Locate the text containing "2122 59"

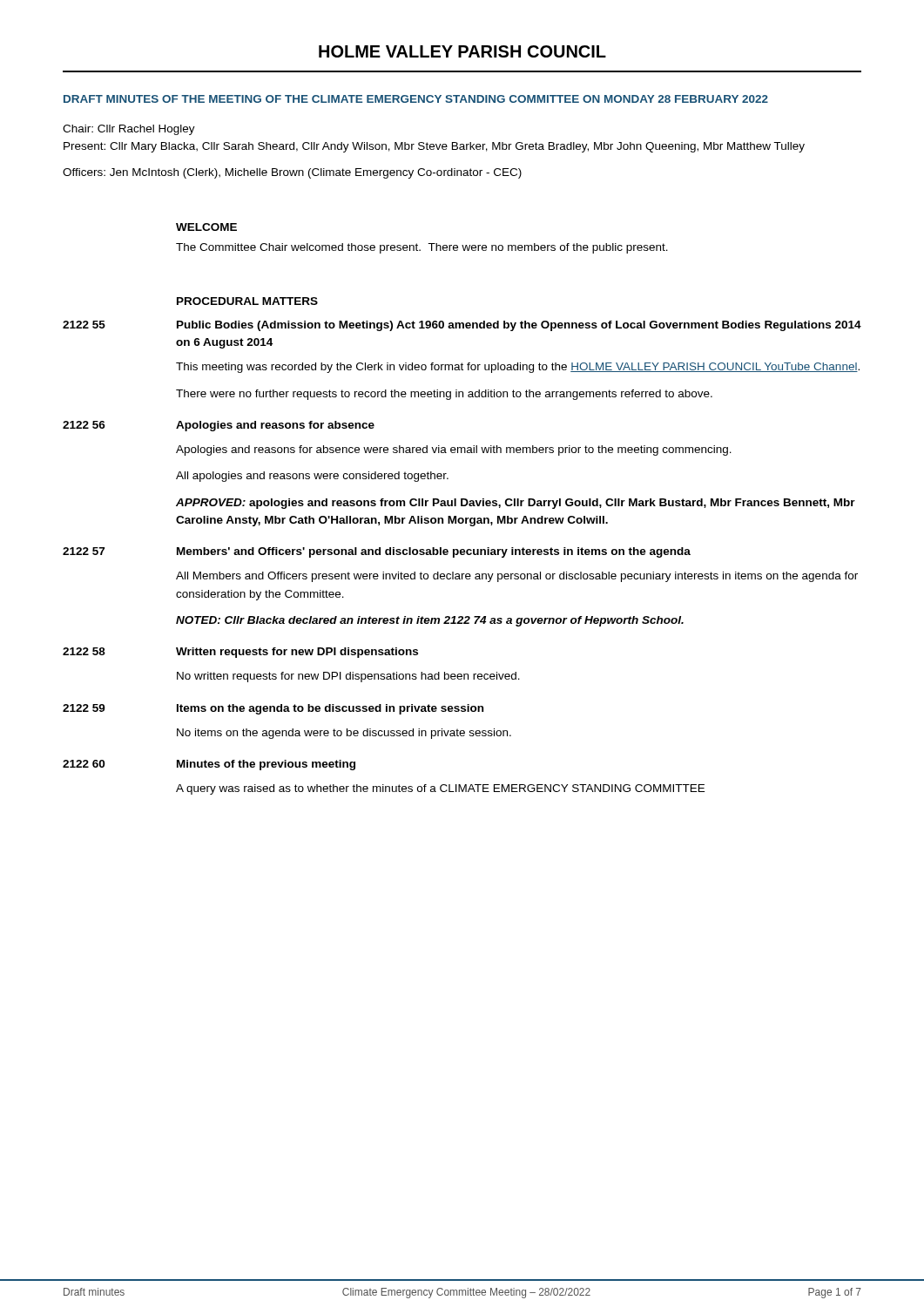[84, 708]
